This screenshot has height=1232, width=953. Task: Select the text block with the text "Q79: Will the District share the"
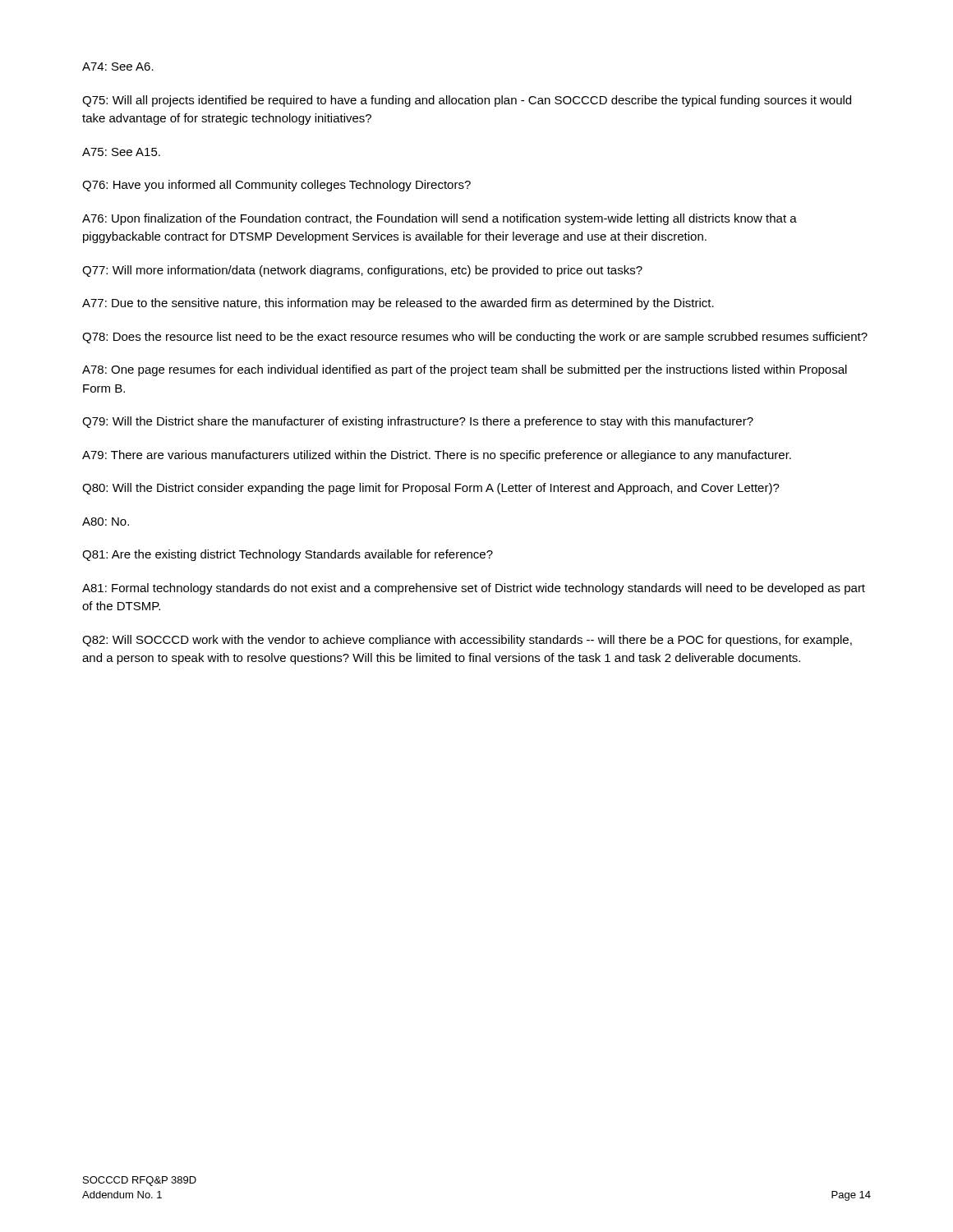click(x=418, y=421)
